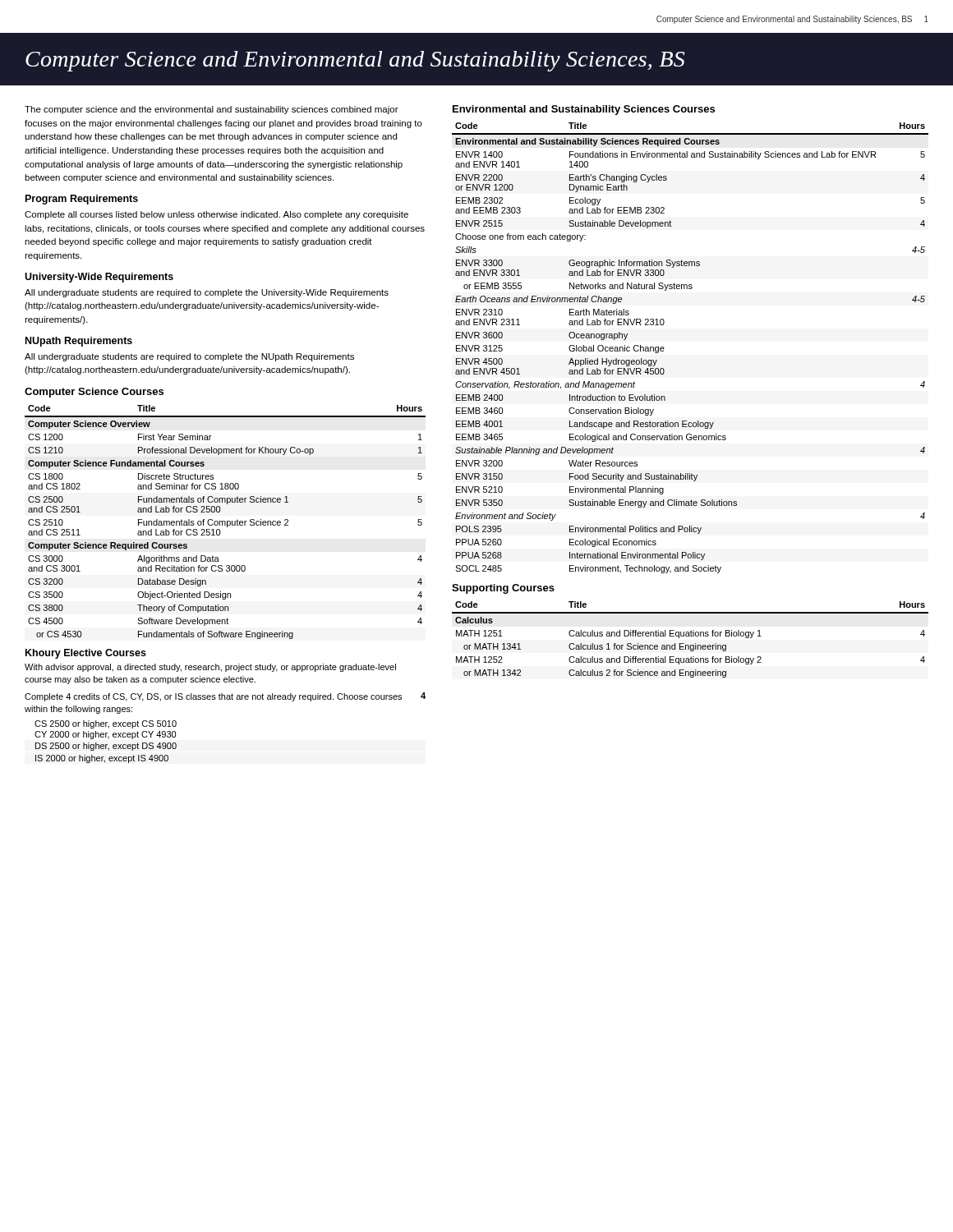This screenshot has width=953, height=1232.
Task: Select the element starting "Complete 4 credits"
Action: [213, 703]
